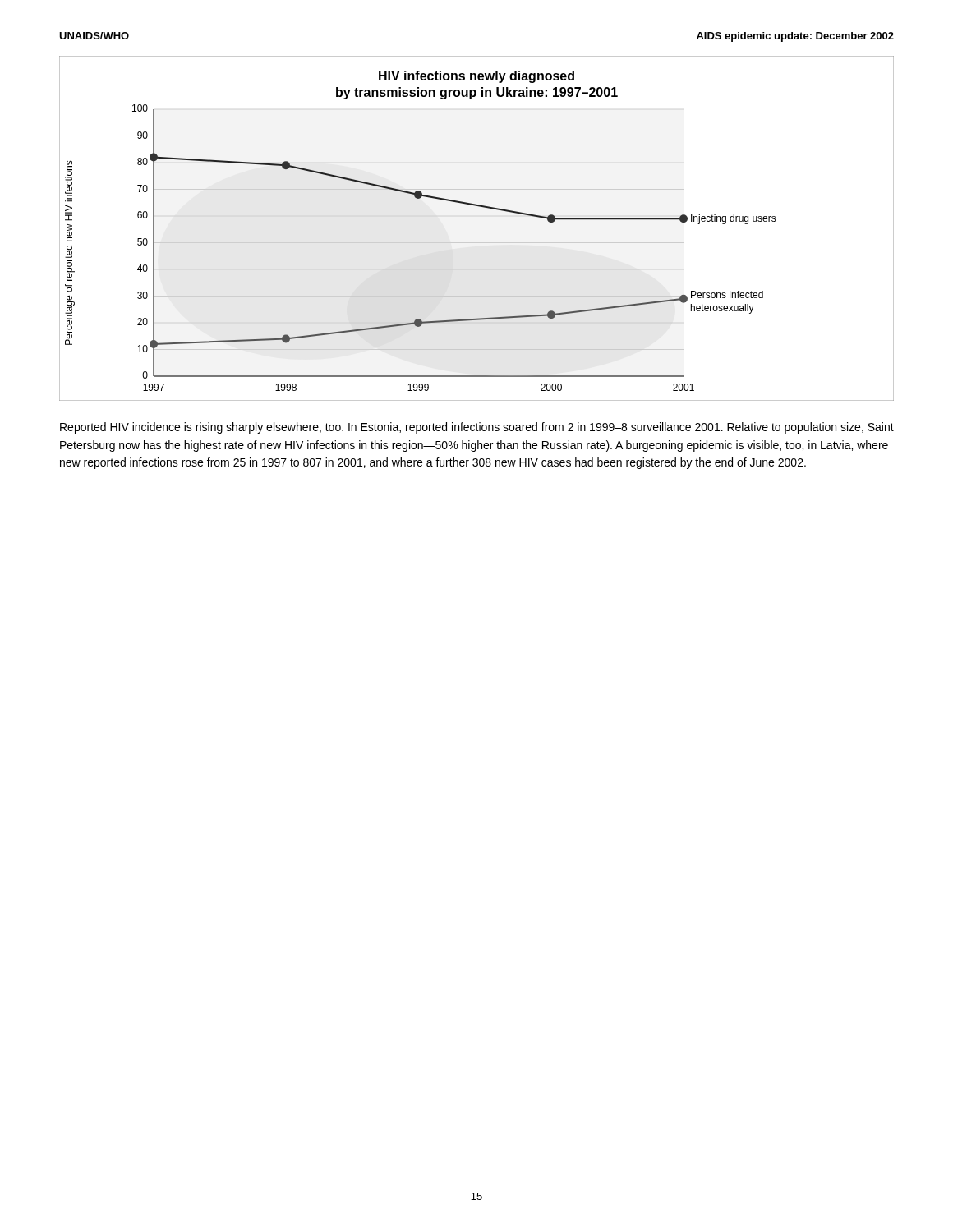Select the text starting "Reported HIV incidence is rising sharply elsewhere, too."
This screenshot has height=1232, width=953.
pyautogui.click(x=476, y=445)
